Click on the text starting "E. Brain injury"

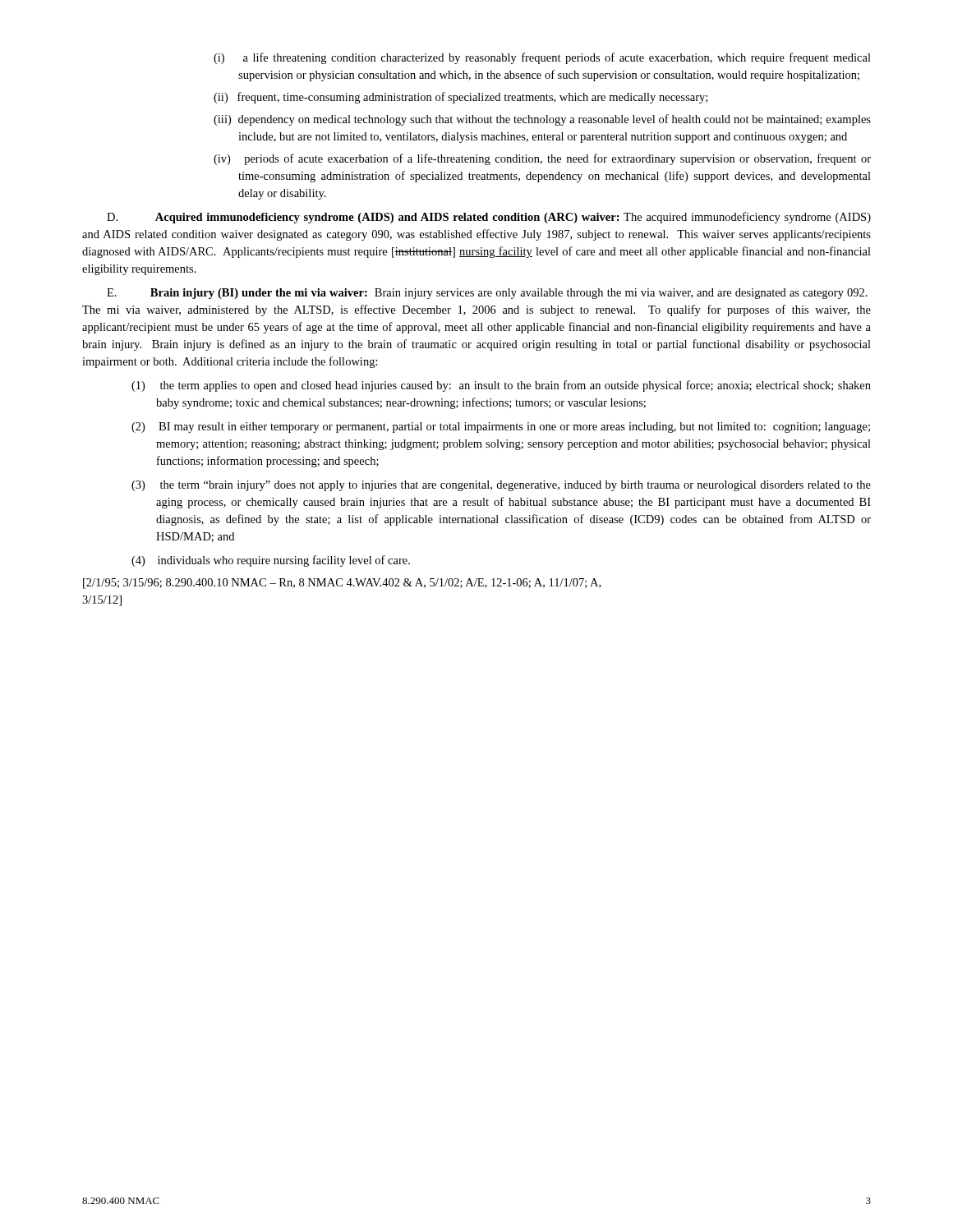(476, 327)
